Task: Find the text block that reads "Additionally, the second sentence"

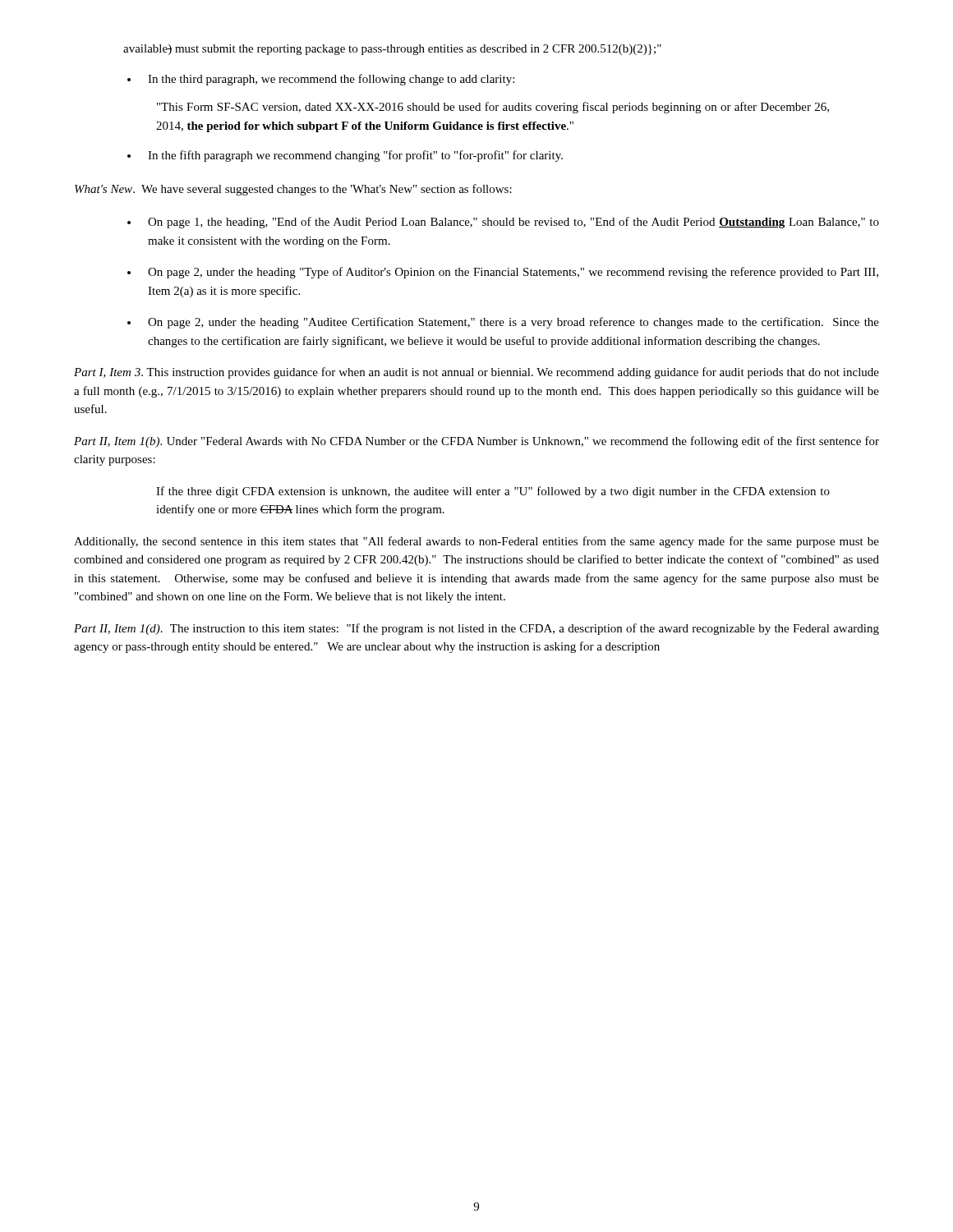Action: [476, 569]
